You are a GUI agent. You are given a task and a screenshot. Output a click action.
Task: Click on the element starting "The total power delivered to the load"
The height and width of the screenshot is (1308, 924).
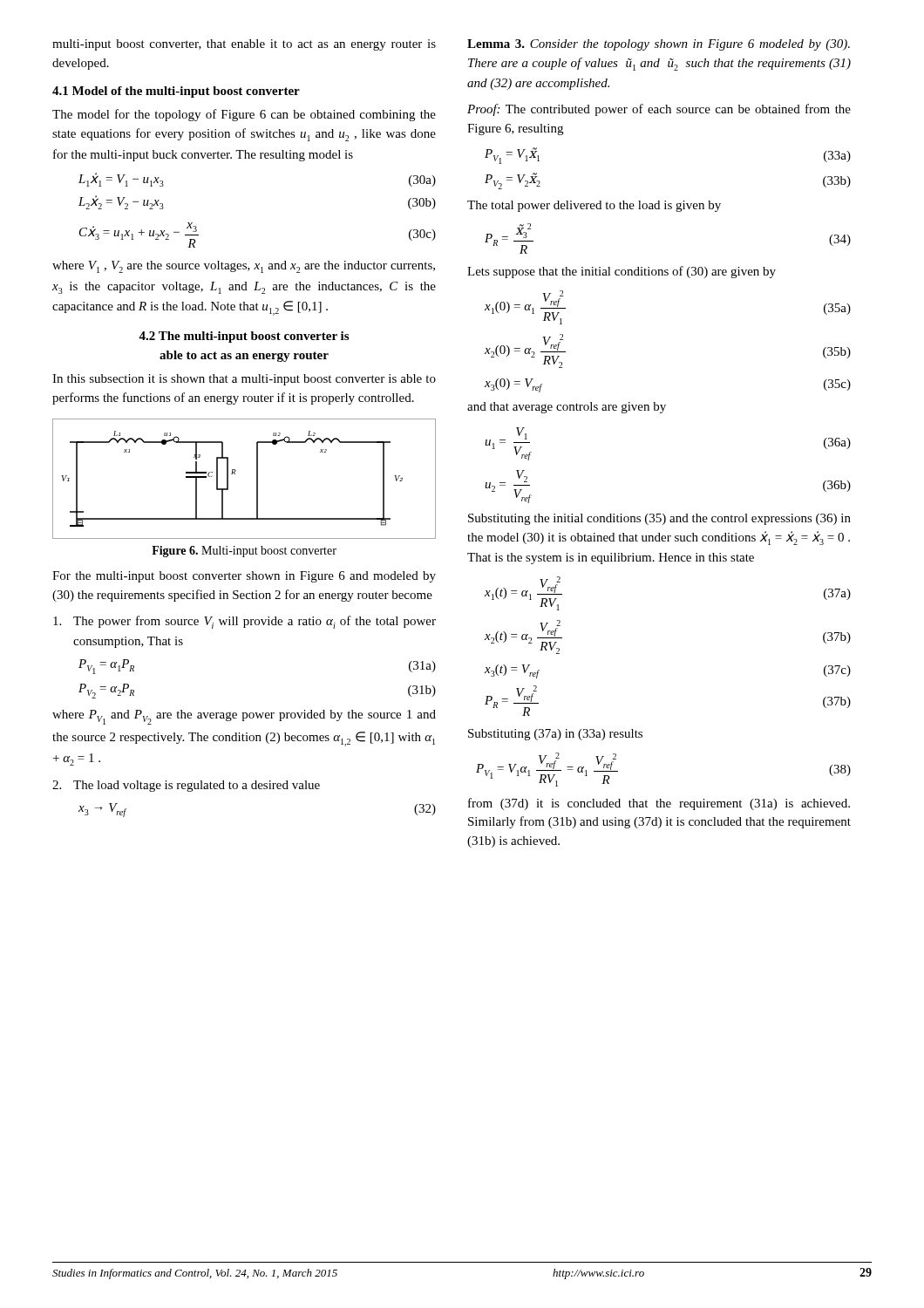click(659, 205)
